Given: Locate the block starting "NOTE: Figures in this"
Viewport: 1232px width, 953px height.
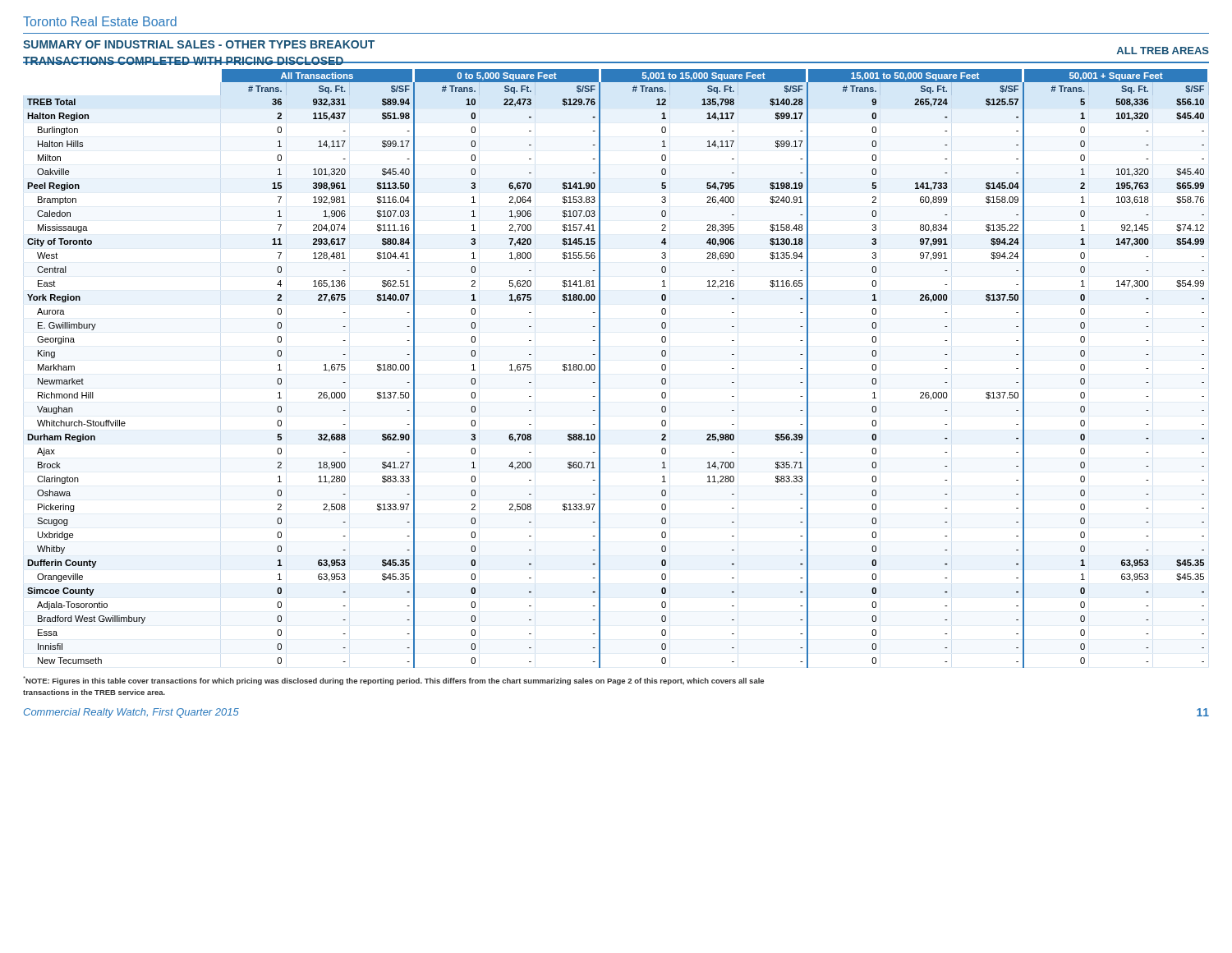Looking at the screenshot, I should pyautogui.click(x=394, y=685).
